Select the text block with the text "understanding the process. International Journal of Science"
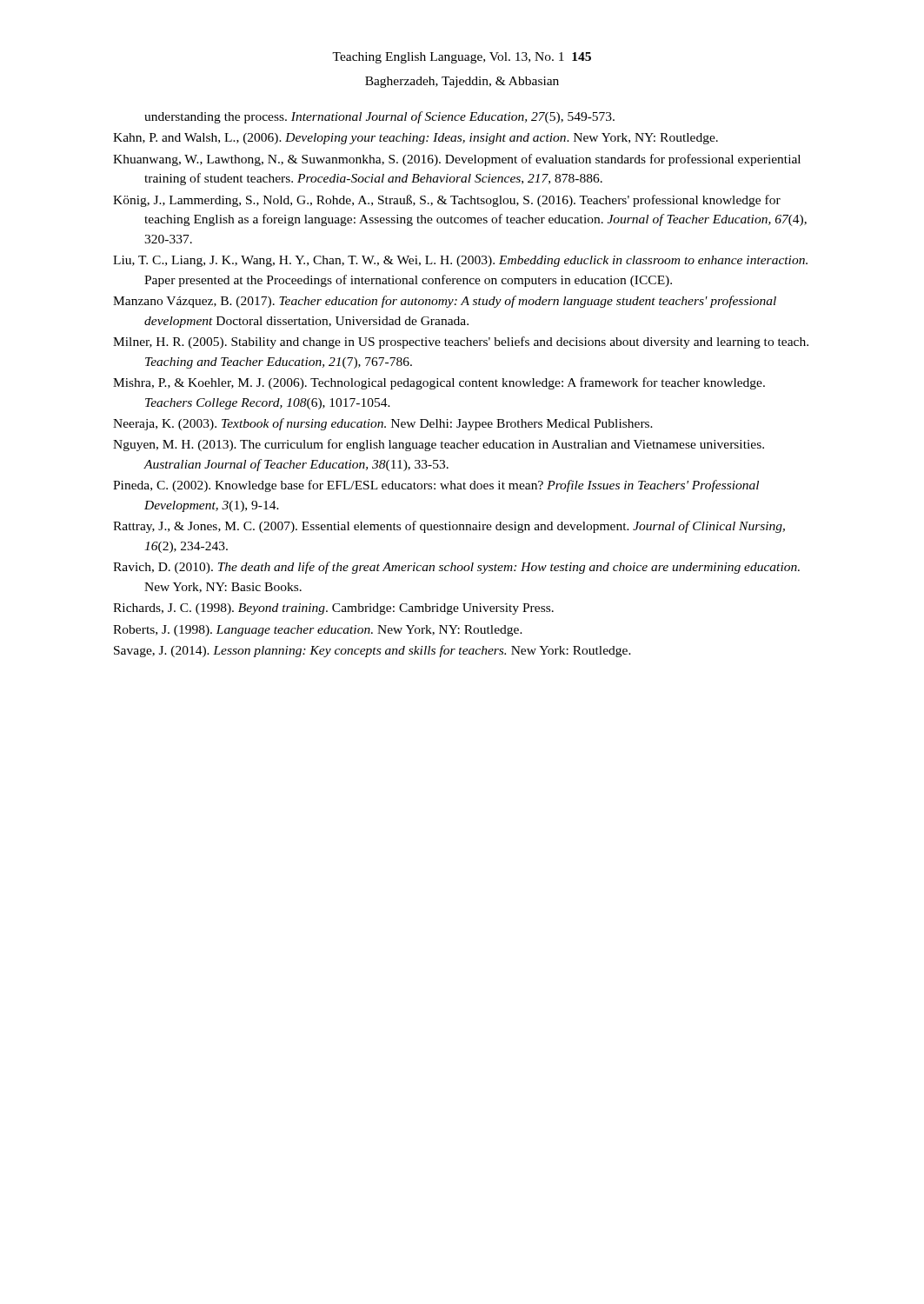 380,116
